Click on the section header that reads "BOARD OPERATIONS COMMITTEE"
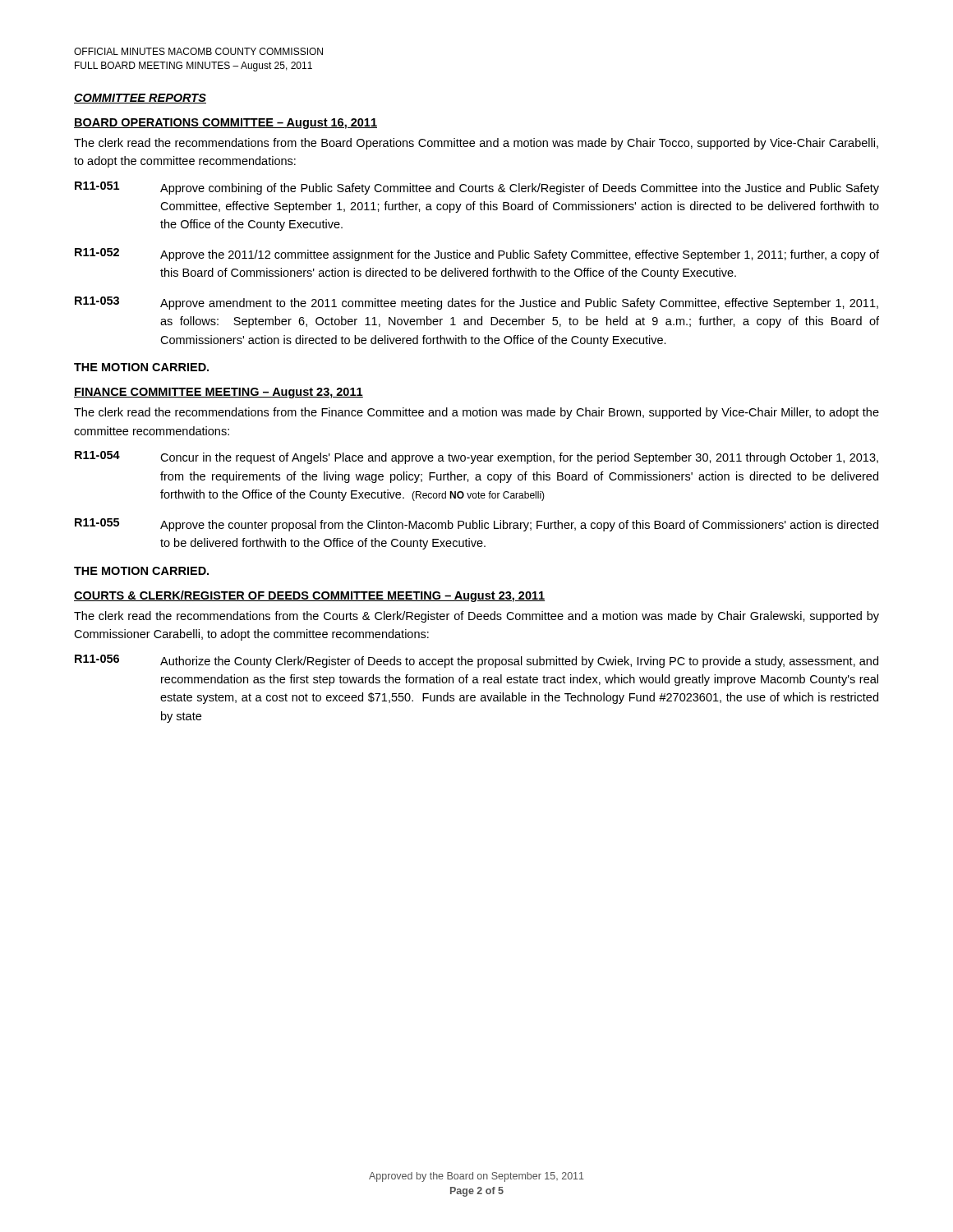 (x=226, y=122)
